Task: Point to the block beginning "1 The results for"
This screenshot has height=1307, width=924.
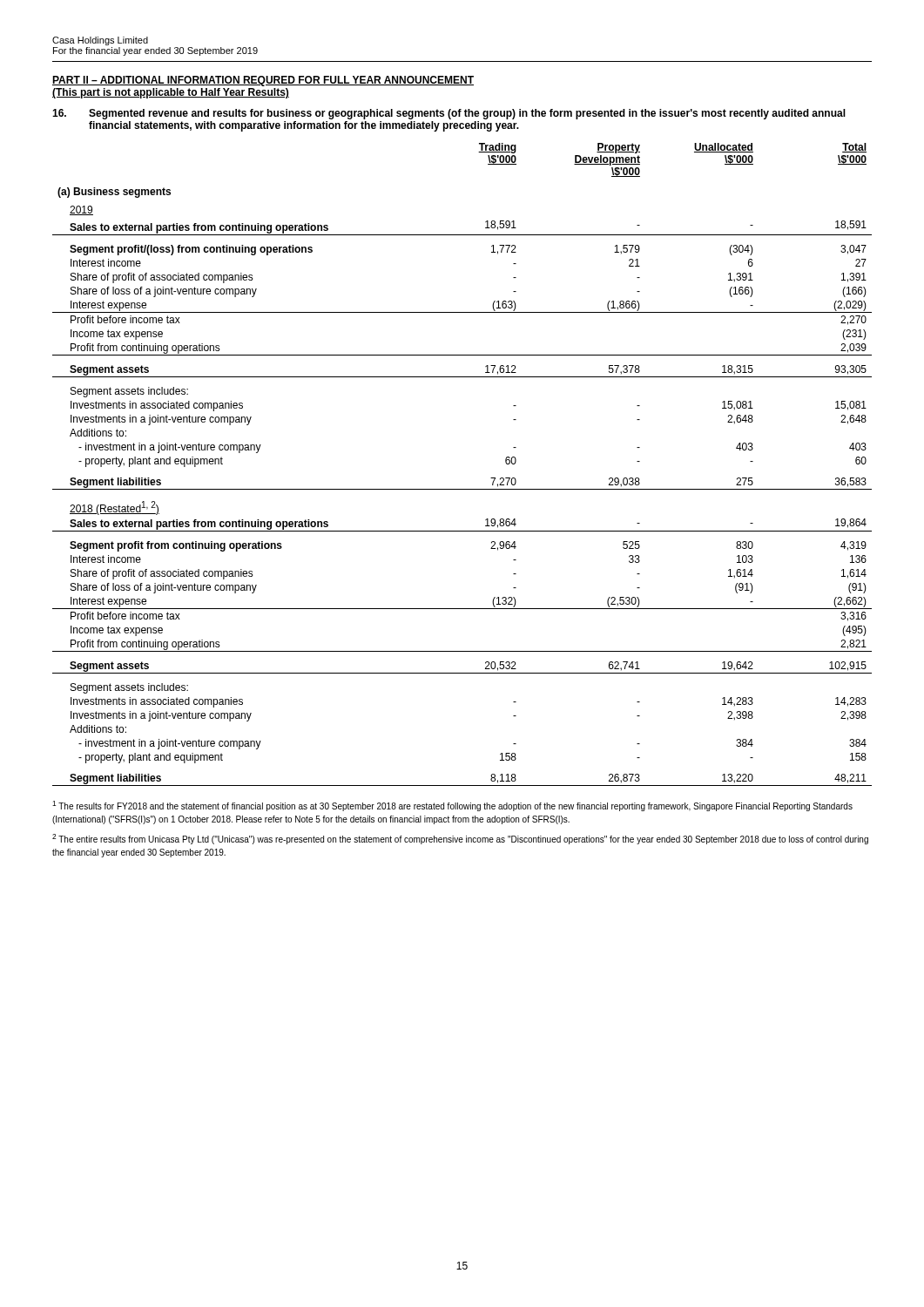Action: [x=452, y=812]
